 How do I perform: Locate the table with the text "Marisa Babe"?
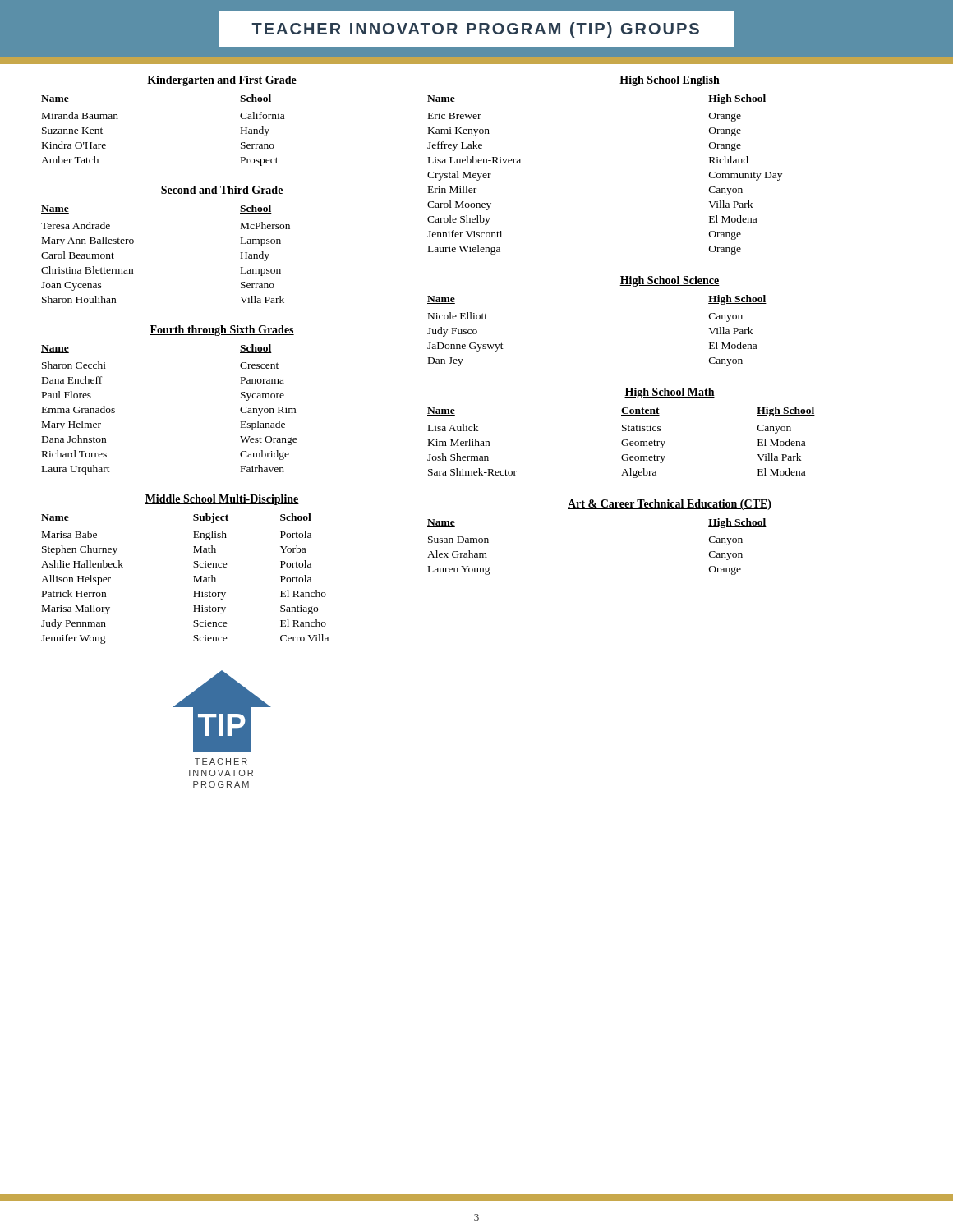pyautogui.click(x=222, y=578)
